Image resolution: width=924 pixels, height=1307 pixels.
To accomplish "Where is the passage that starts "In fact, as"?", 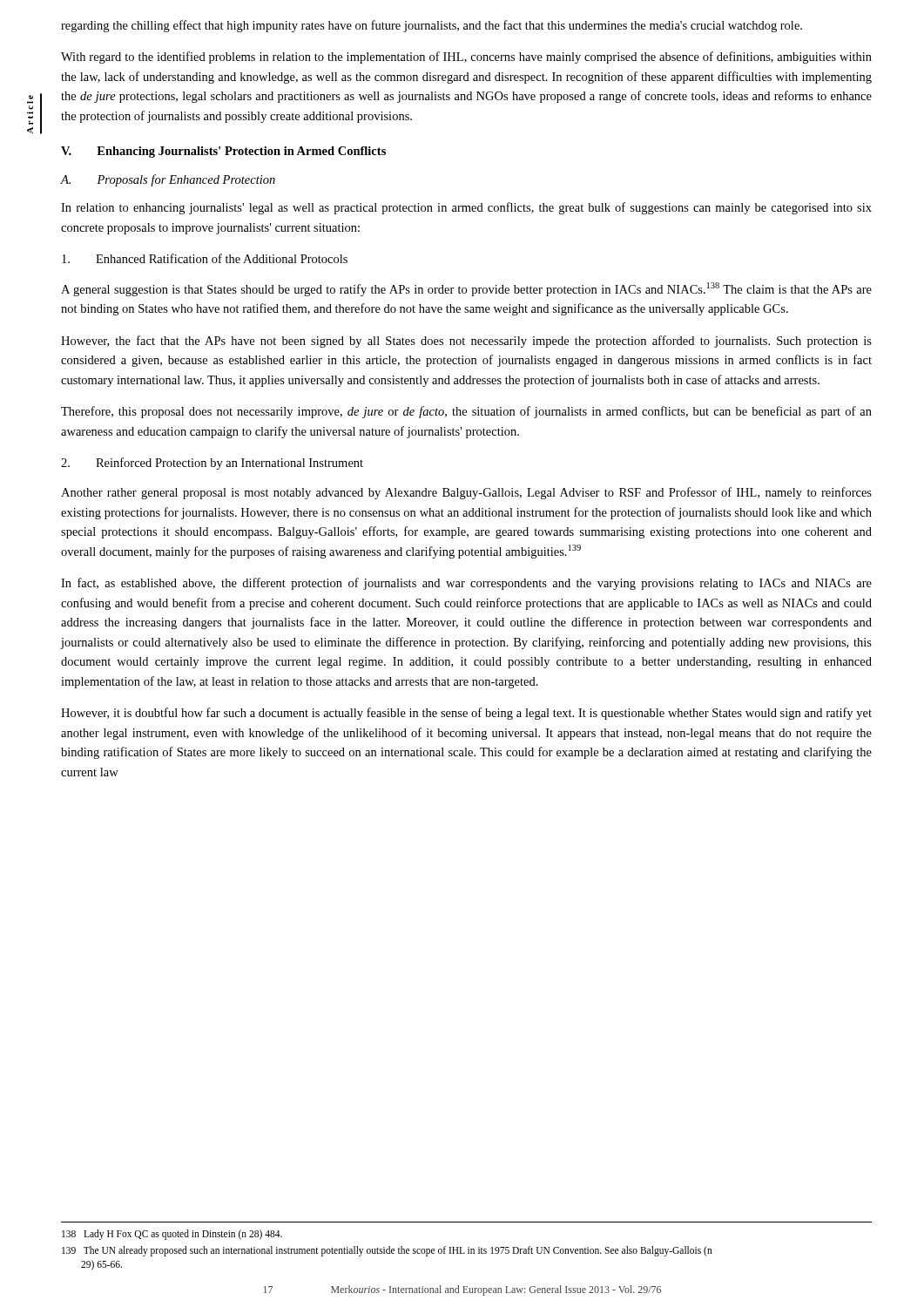I will tap(466, 632).
